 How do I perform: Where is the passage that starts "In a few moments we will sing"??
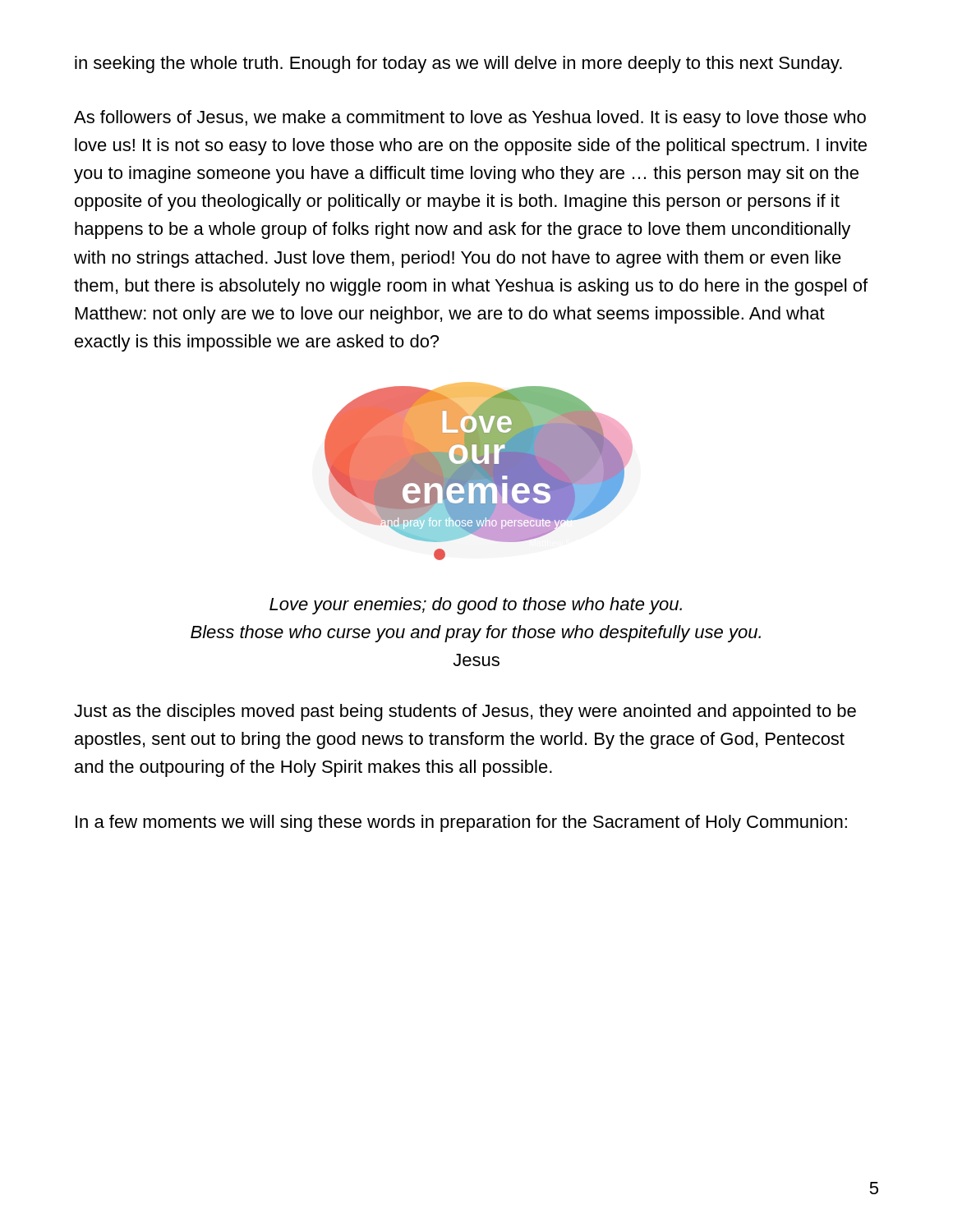pyautogui.click(x=461, y=821)
